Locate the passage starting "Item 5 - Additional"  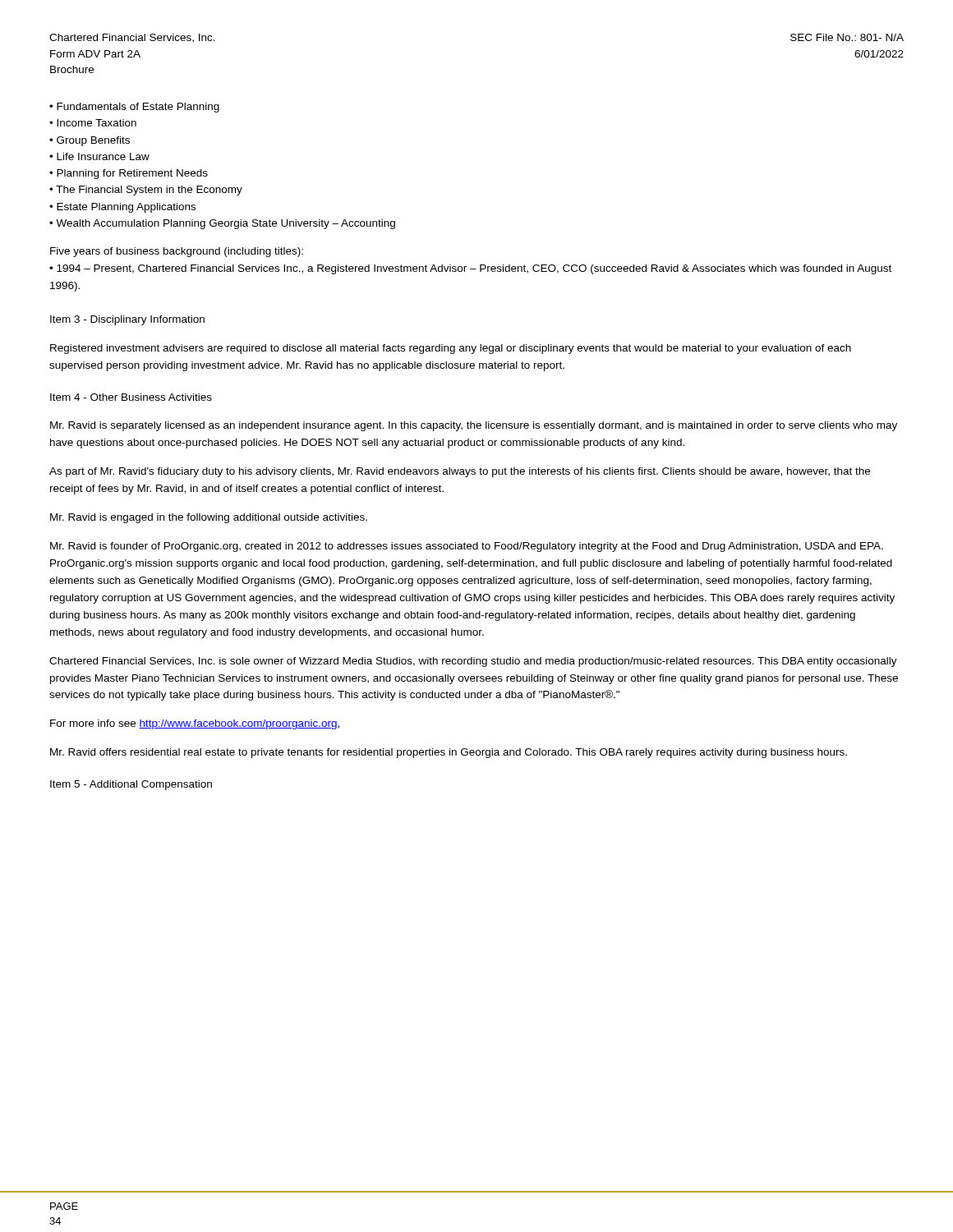pos(131,784)
